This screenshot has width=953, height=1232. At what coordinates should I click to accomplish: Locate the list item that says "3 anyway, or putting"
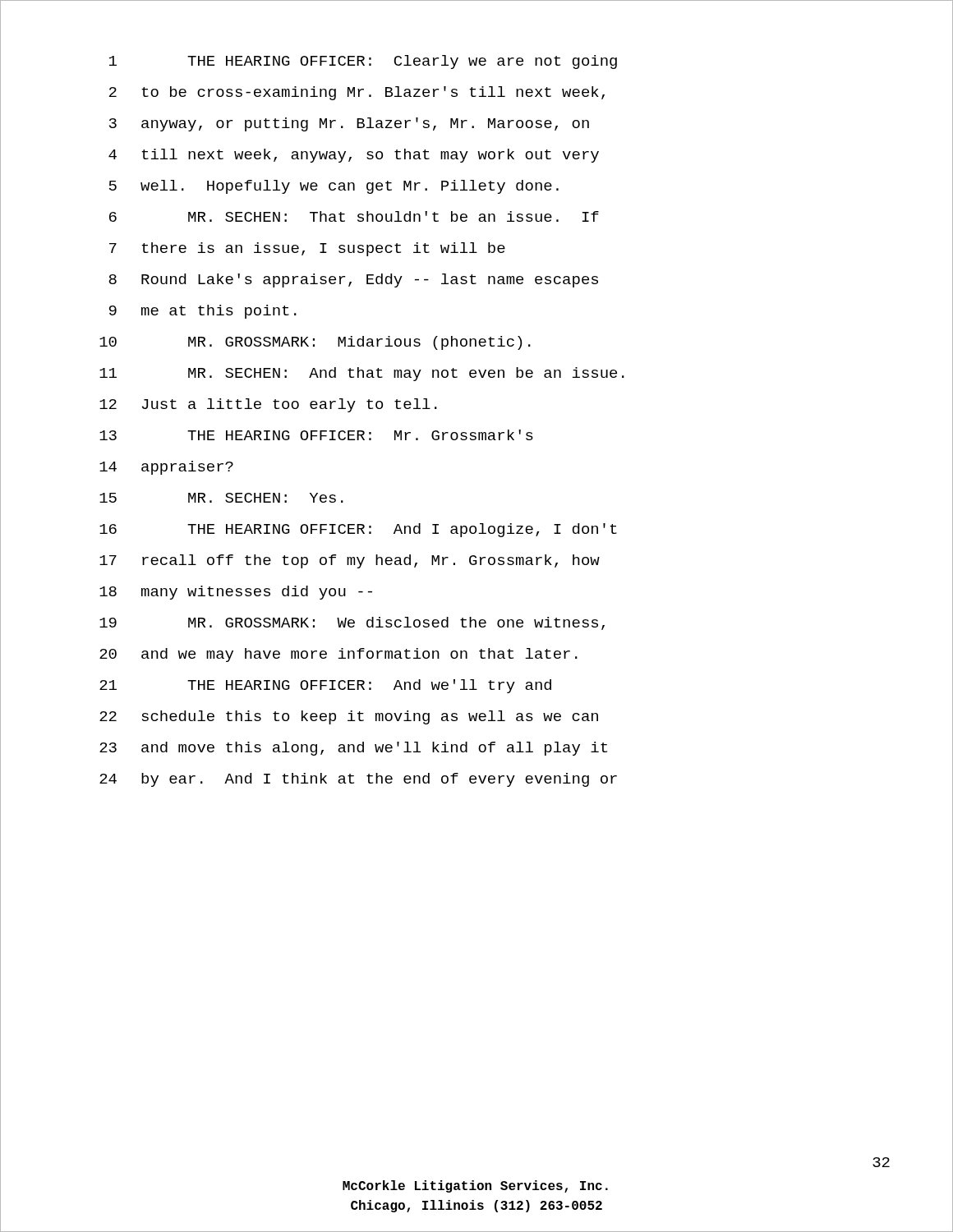332,124
